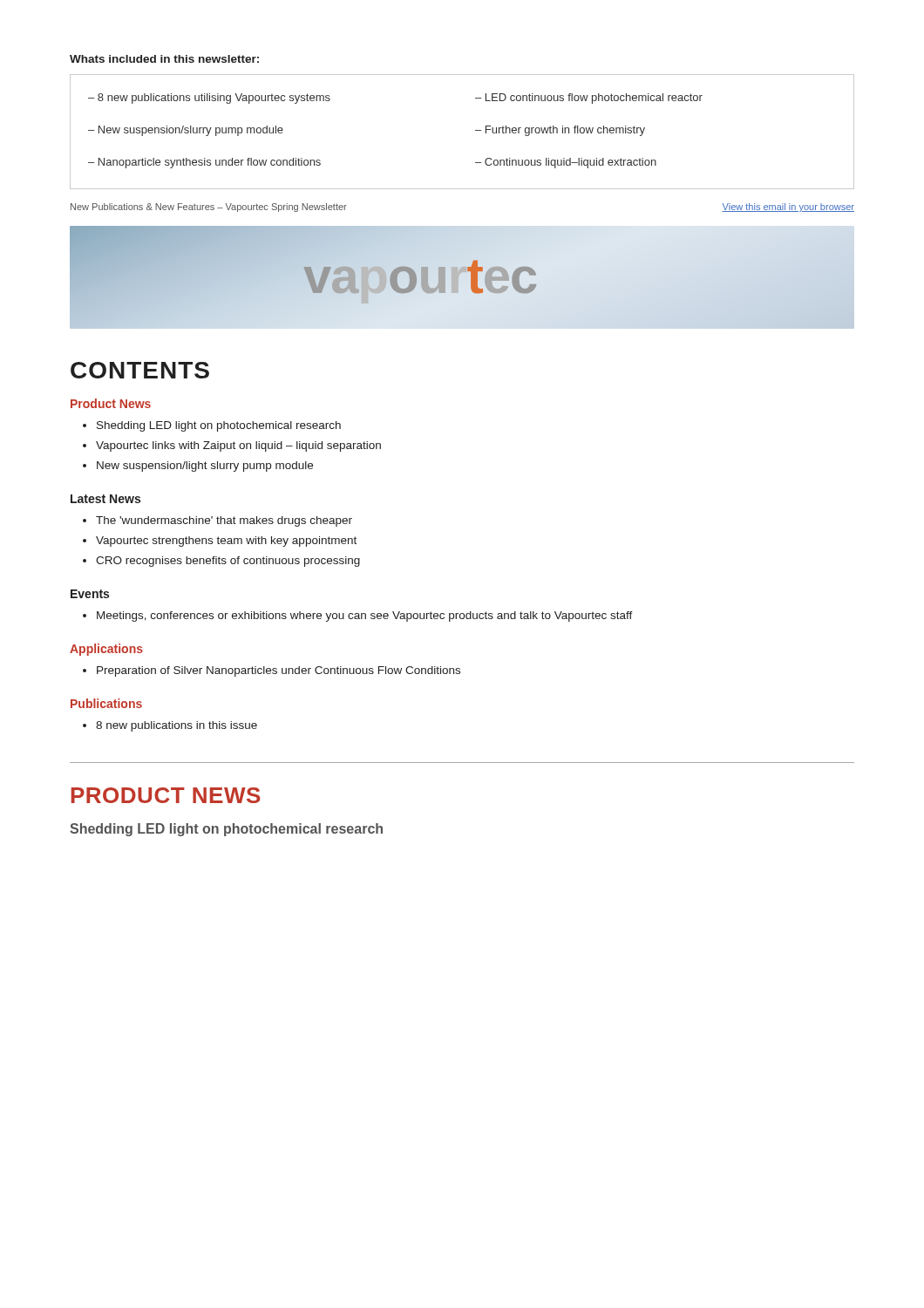This screenshot has height=1308, width=924.
Task: Click on the element starting "– LED continuous flow photochemical reactor"
Action: pos(589,97)
